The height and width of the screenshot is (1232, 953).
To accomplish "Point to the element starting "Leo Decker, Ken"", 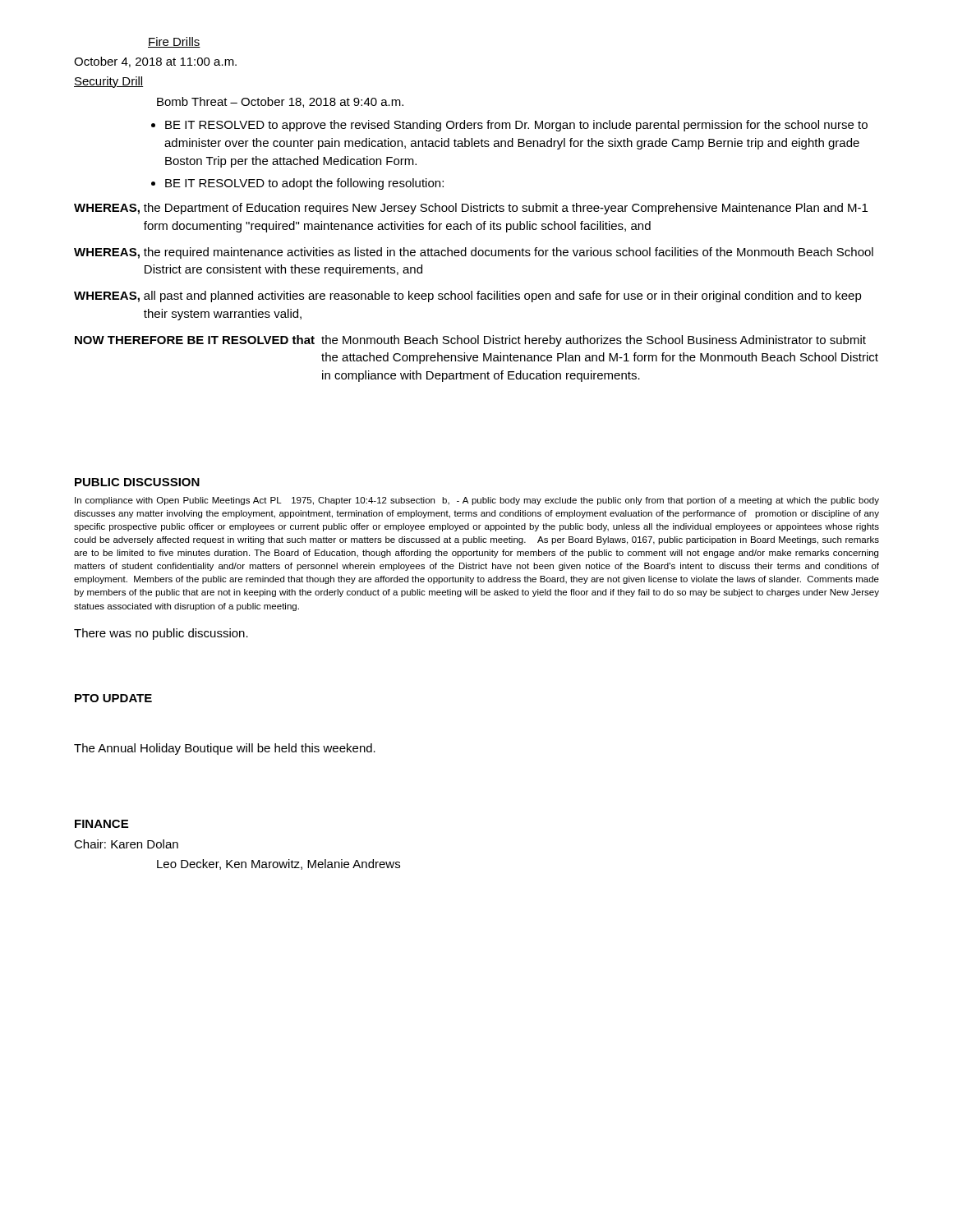I will pyautogui.click(x=278, y=864).
